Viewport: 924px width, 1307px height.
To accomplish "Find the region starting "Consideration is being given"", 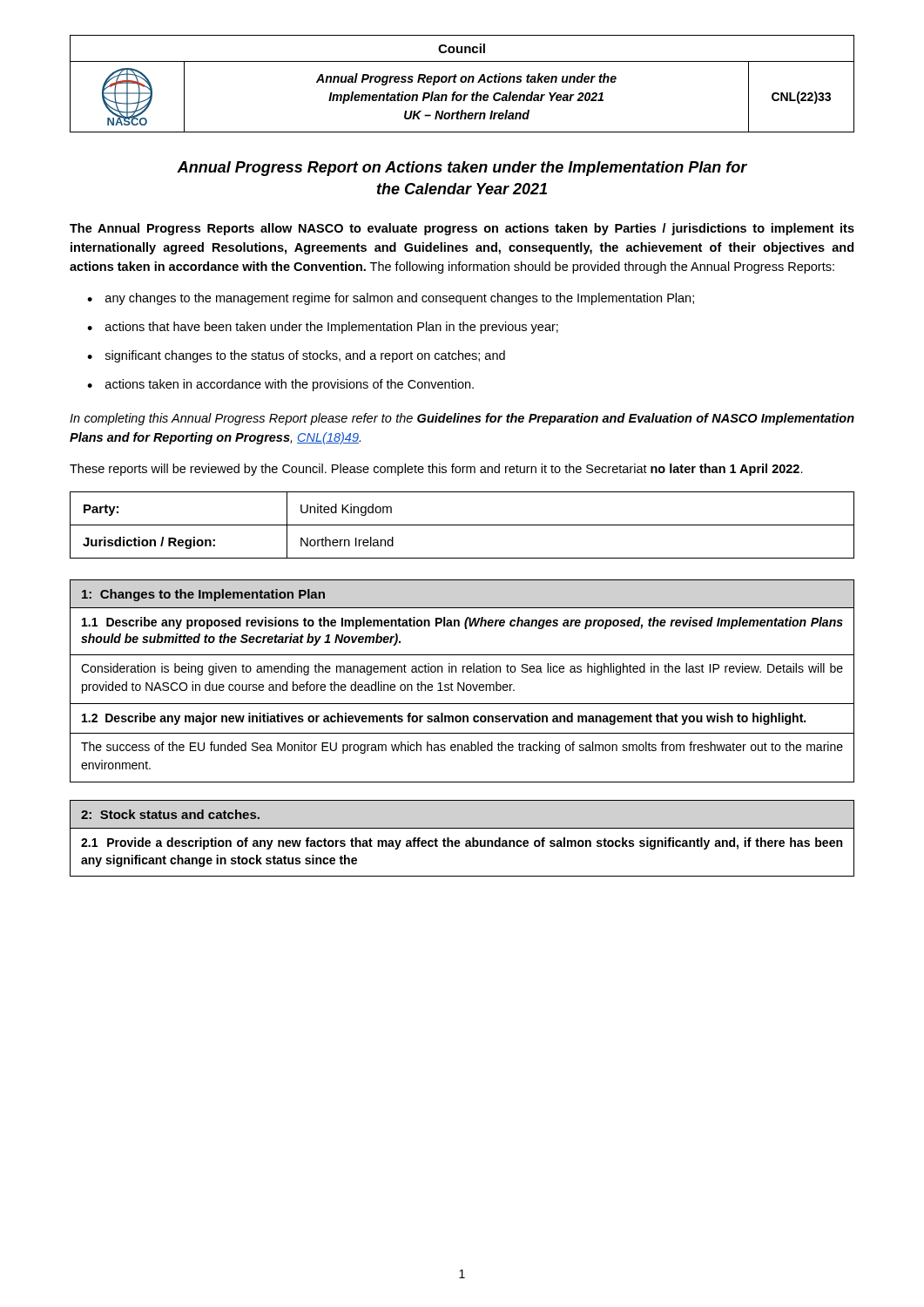I will click(x=462, y=677).
